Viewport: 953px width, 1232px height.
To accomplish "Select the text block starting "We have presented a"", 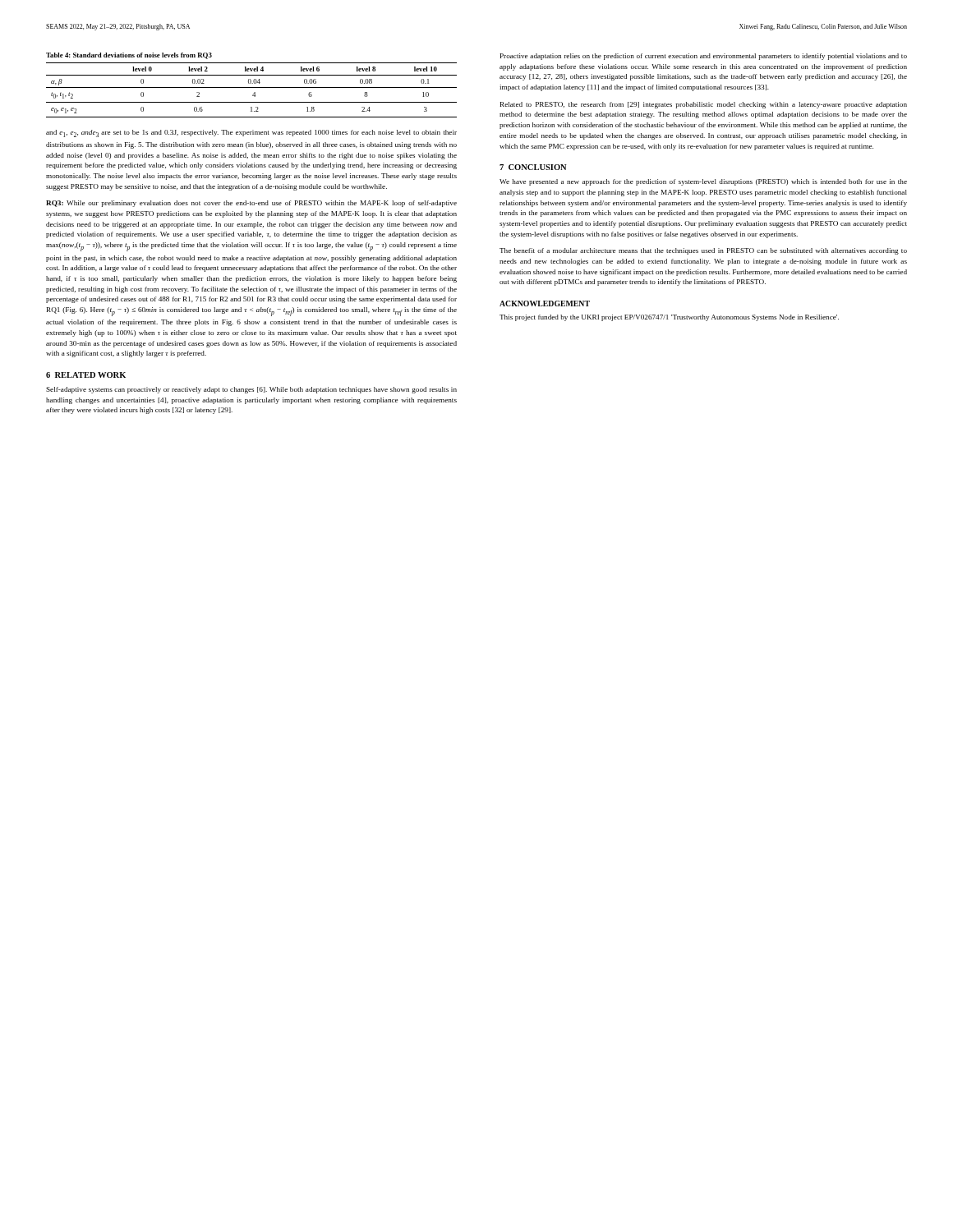I will [x=703, y=208].
